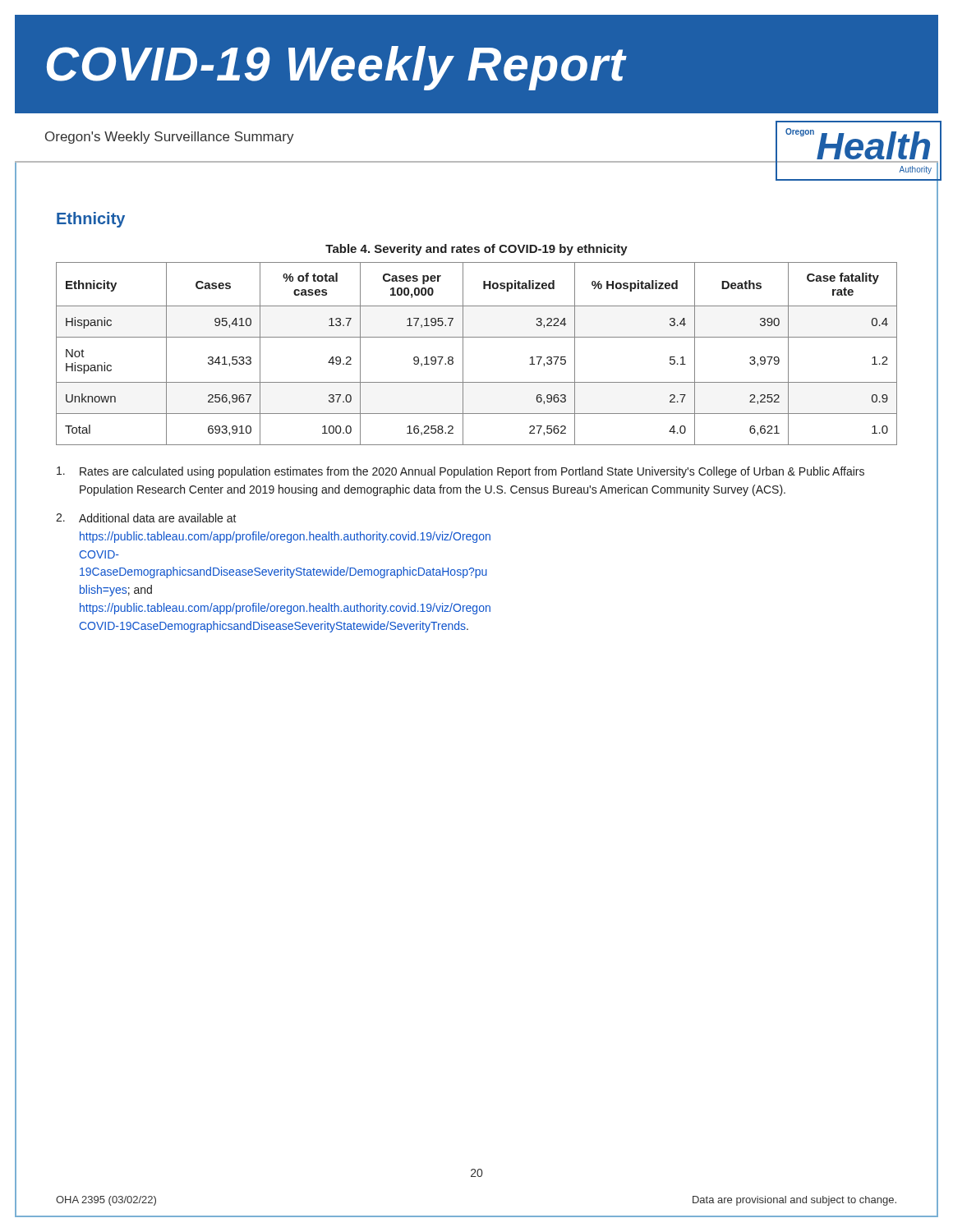Find the table that mentions "Case fatality rate"
This screenshot has width=953, height=1232.
tap(476, 354)
